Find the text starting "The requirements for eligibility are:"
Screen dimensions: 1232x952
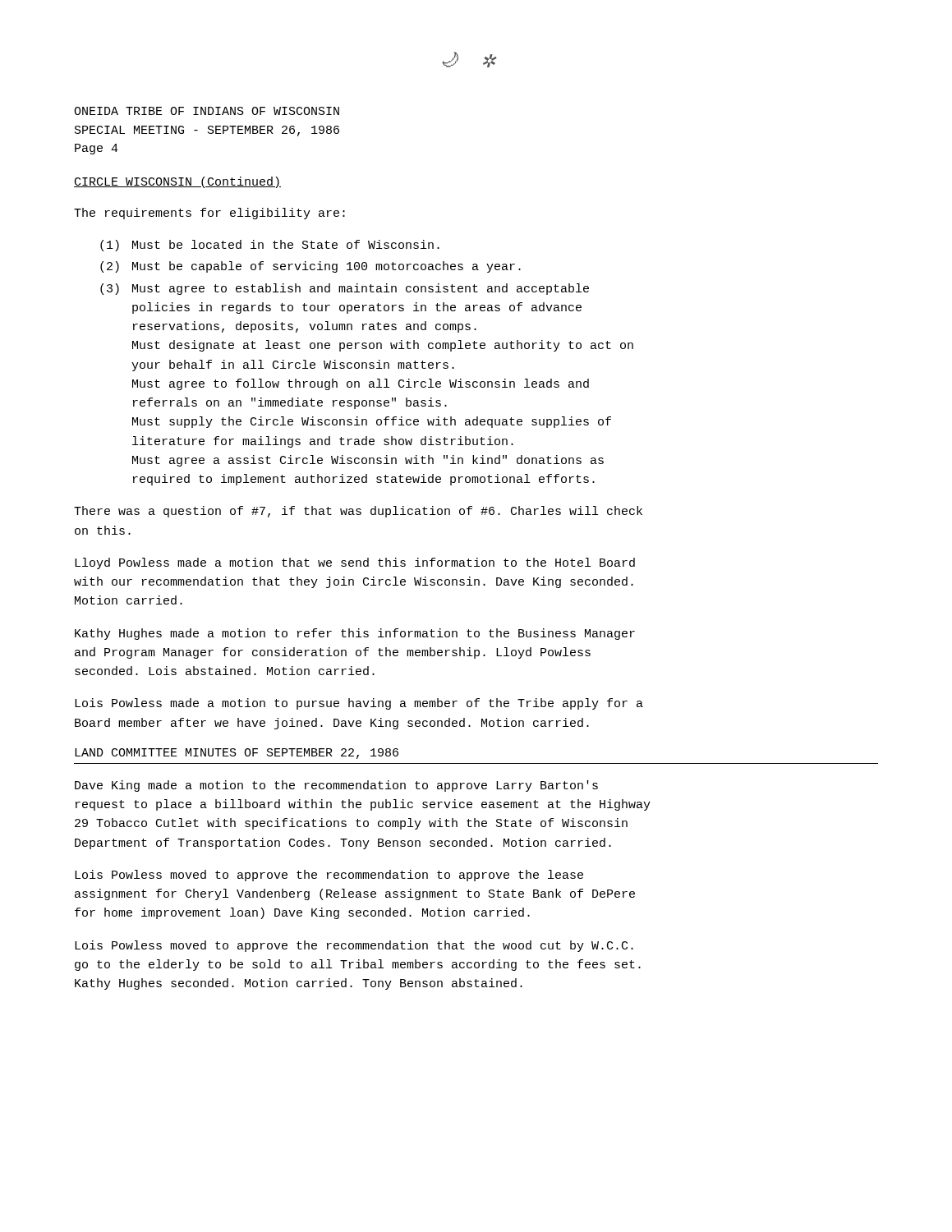(211, 214)
